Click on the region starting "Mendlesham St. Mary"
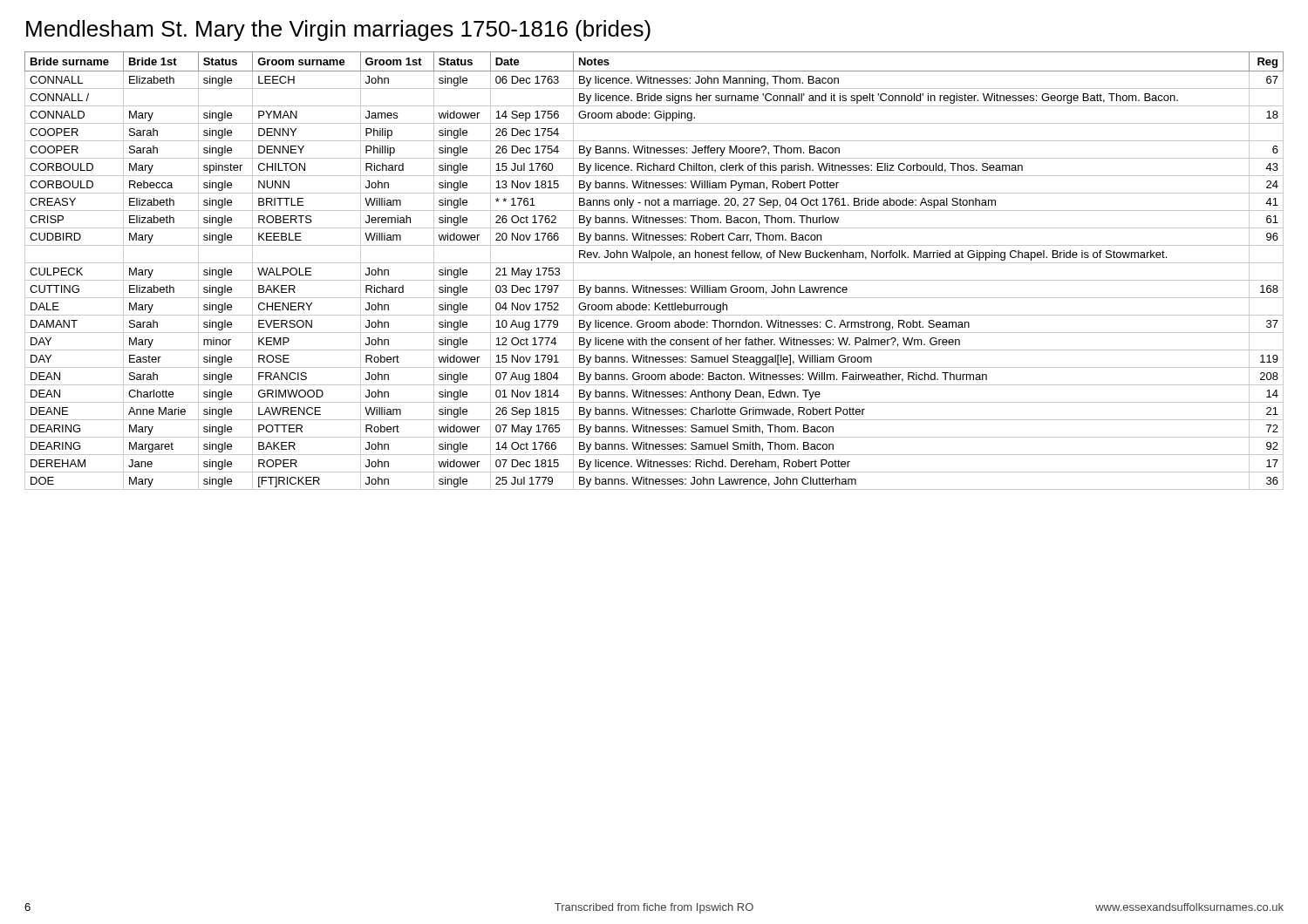This screenshot has height=924, width=1308. pos(338,29)
